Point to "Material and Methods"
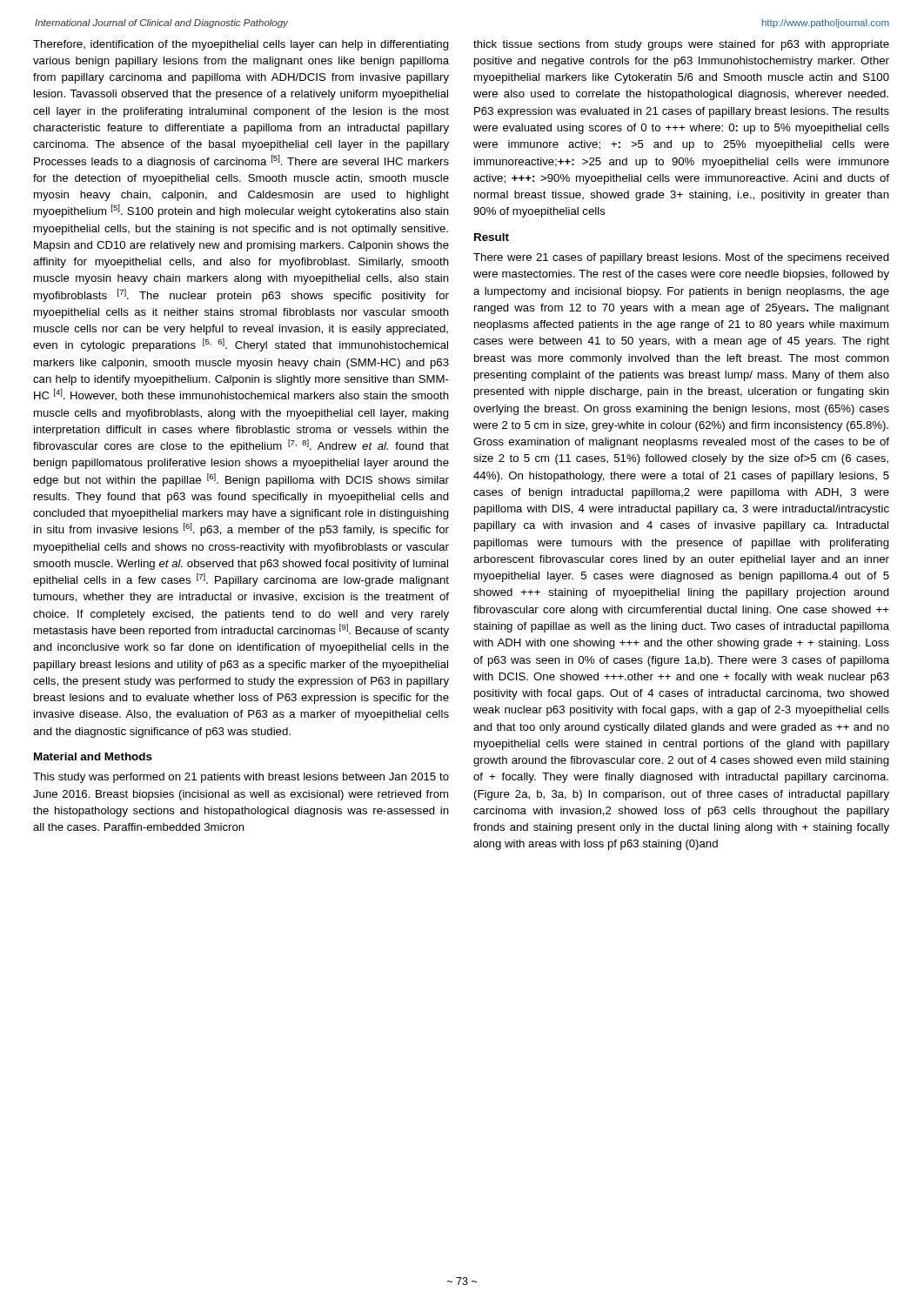Viewport: 924px width, 1305px height. click(x=93, y=756)
